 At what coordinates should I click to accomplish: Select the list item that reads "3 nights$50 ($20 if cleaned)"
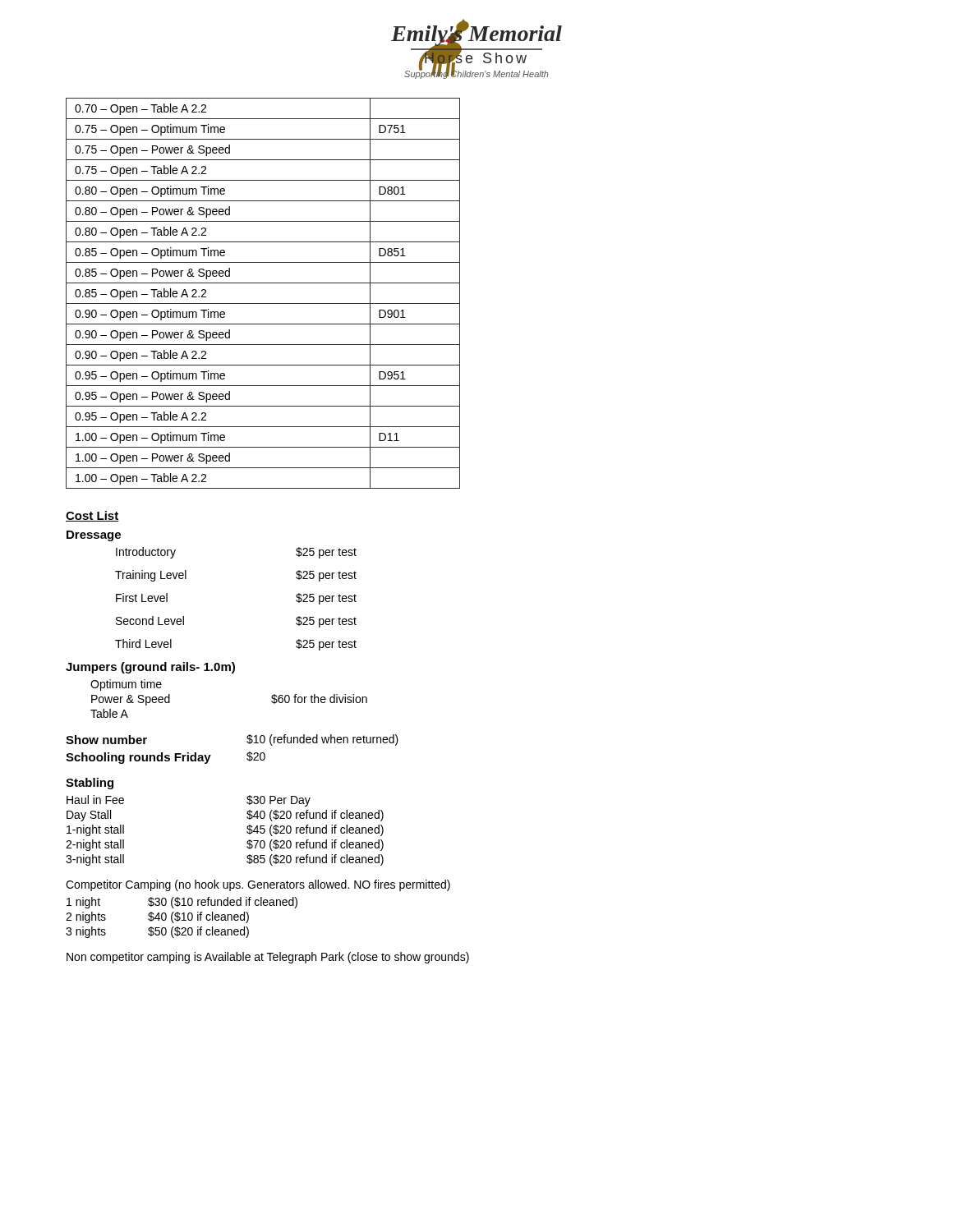(230, 931)
